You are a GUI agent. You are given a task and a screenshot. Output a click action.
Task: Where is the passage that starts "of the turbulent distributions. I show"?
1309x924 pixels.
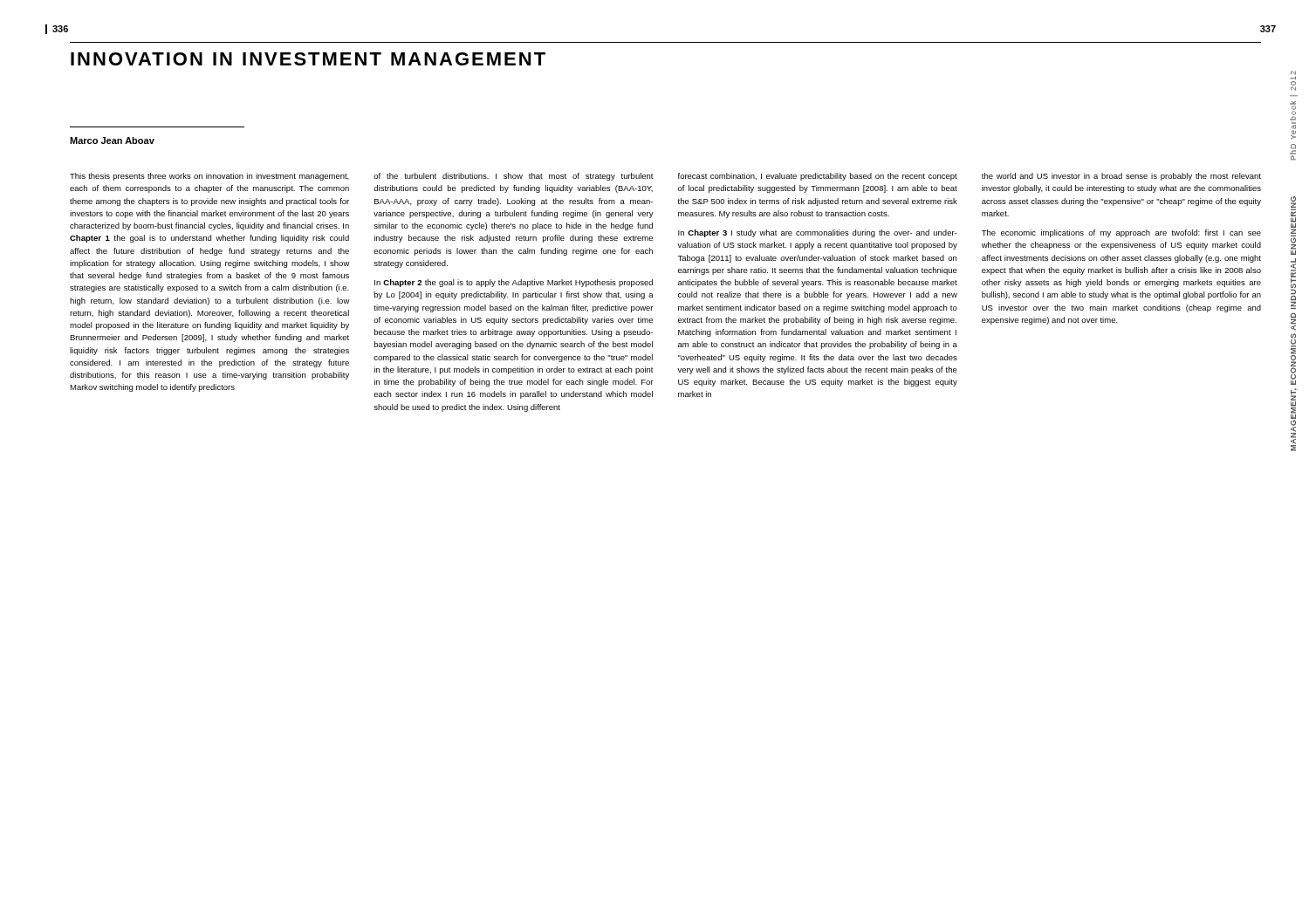pyautogui.click(x=513, y=292)
